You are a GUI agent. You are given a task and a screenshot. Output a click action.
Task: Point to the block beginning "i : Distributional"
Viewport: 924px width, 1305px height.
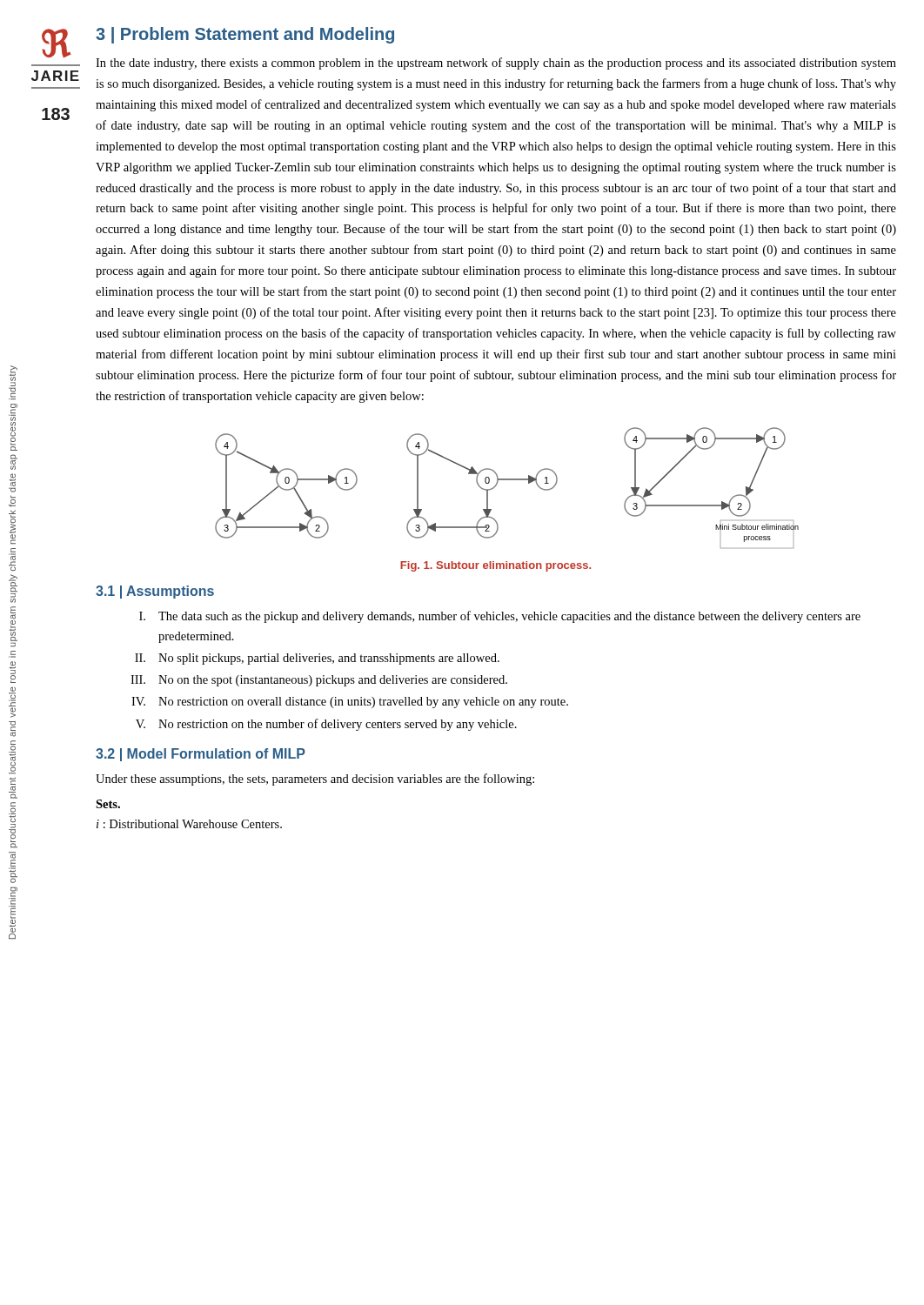pos(189,824)
